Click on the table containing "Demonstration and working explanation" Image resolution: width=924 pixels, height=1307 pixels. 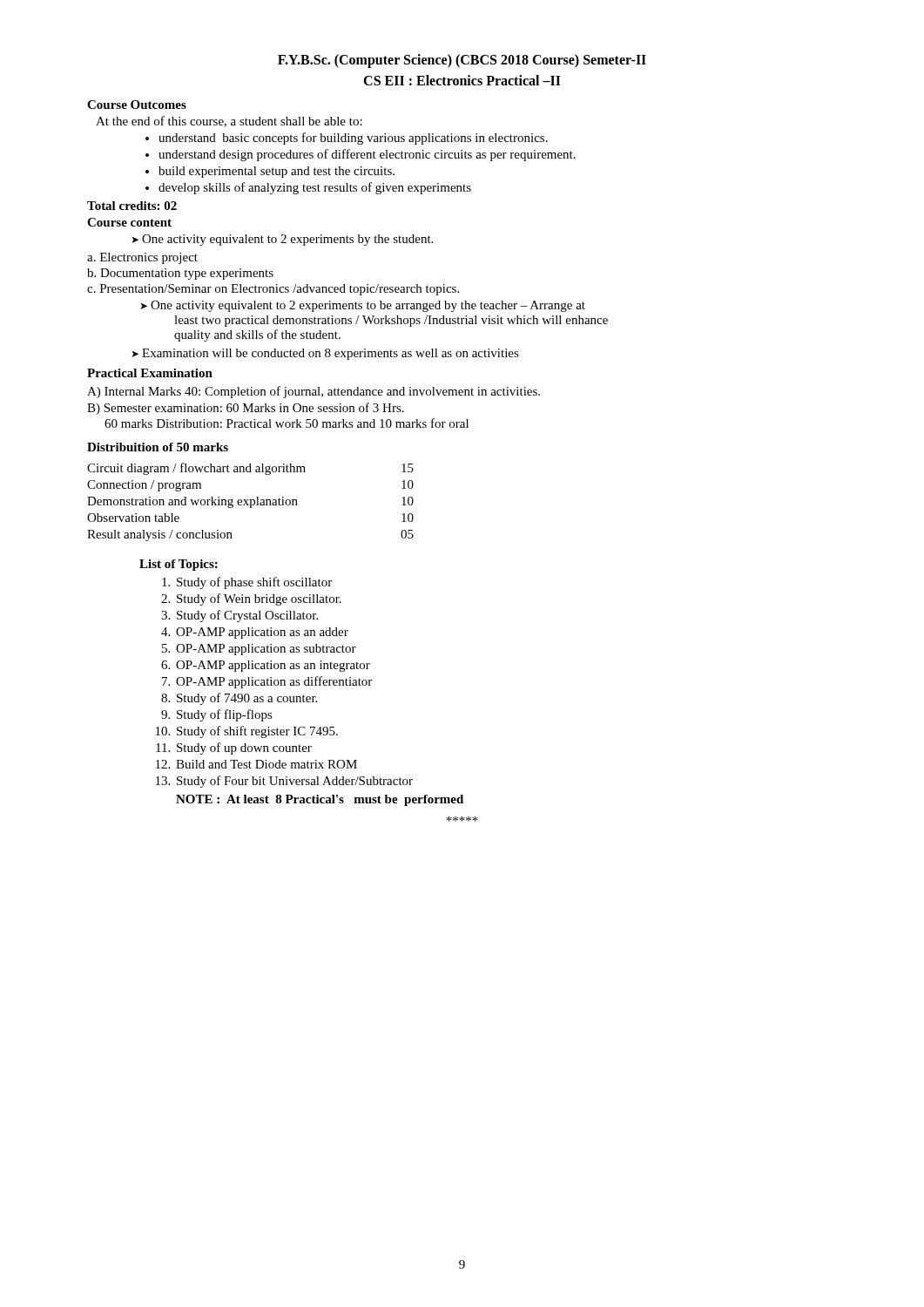(462, 501)
